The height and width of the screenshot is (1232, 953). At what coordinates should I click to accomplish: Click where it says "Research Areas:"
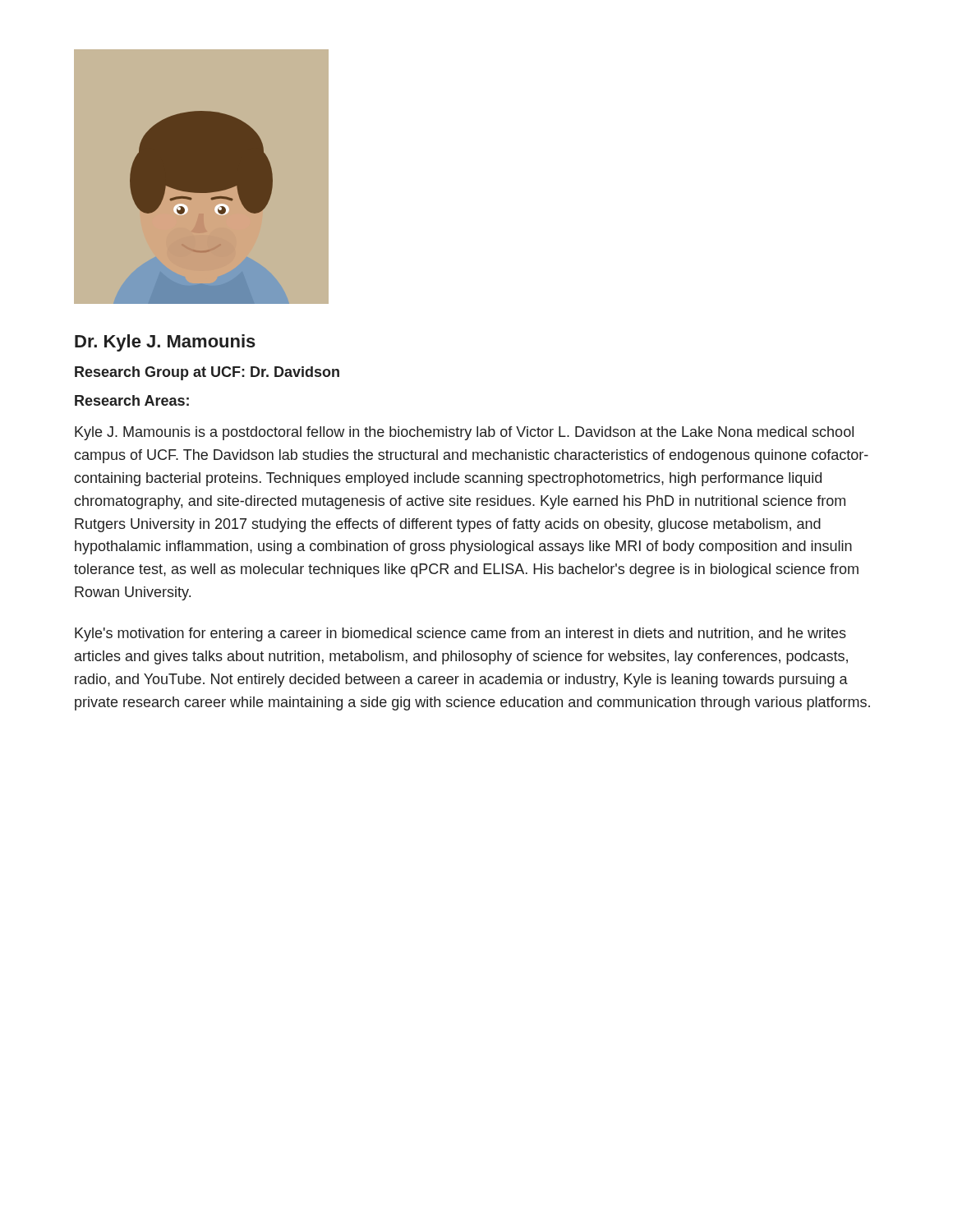(x=132, y=401)
